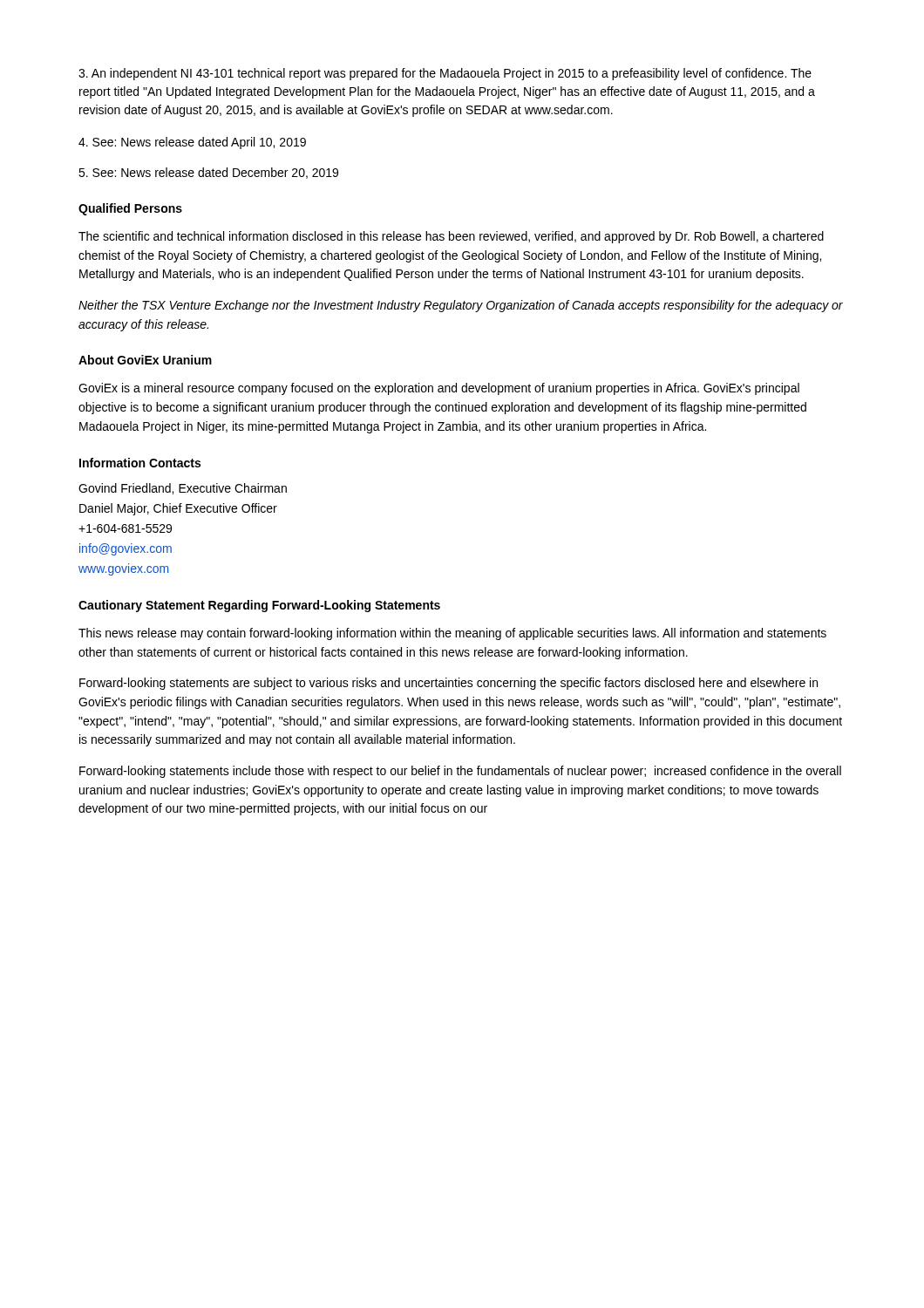924x1308 pixels.
Task: Navigate to the text starting "Cautionary Statement Regarding Forward-Looking Statements"
Action: [259, 606]
